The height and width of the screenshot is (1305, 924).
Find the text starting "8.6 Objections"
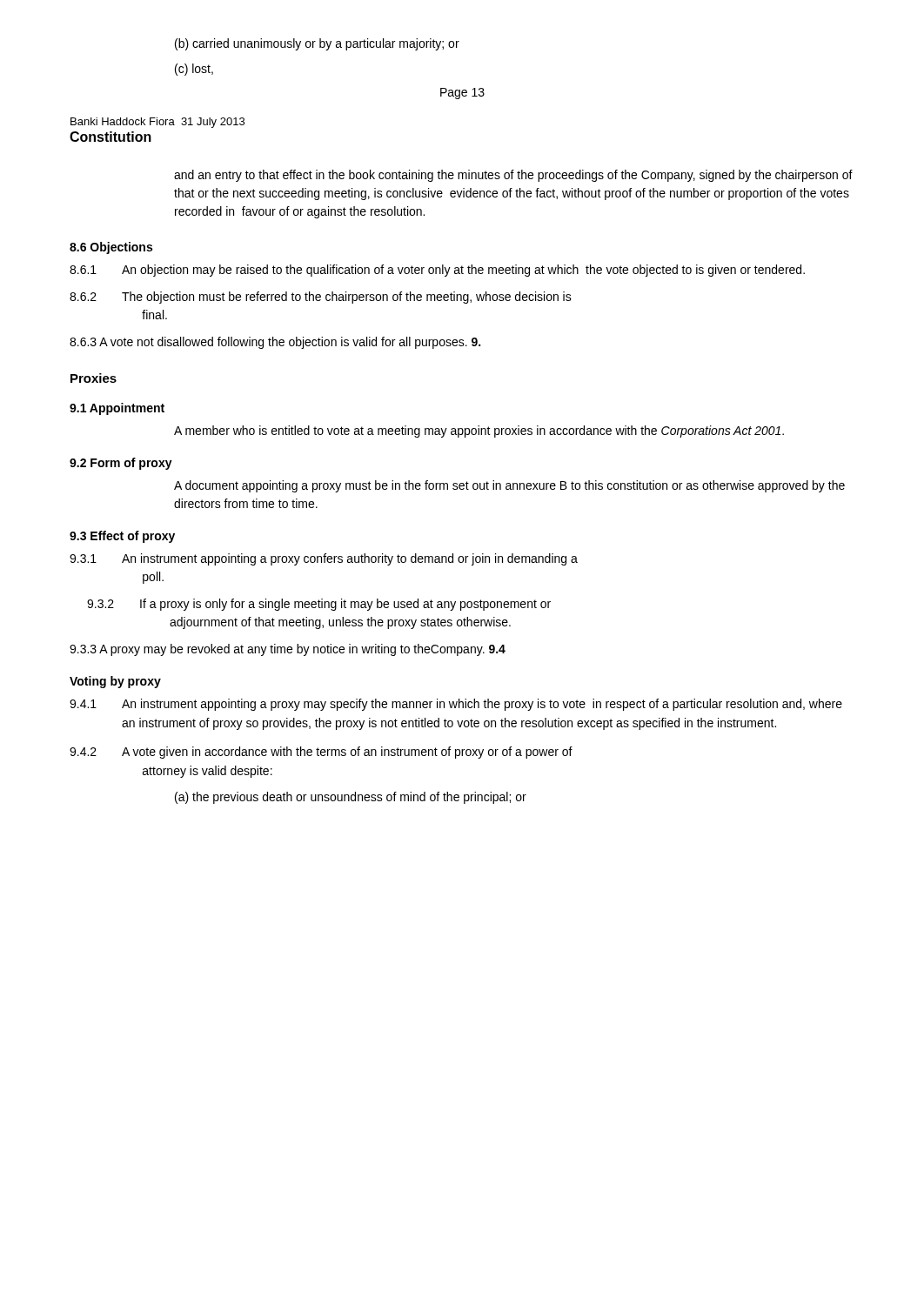pyautogui.click(x=111, y=247)
